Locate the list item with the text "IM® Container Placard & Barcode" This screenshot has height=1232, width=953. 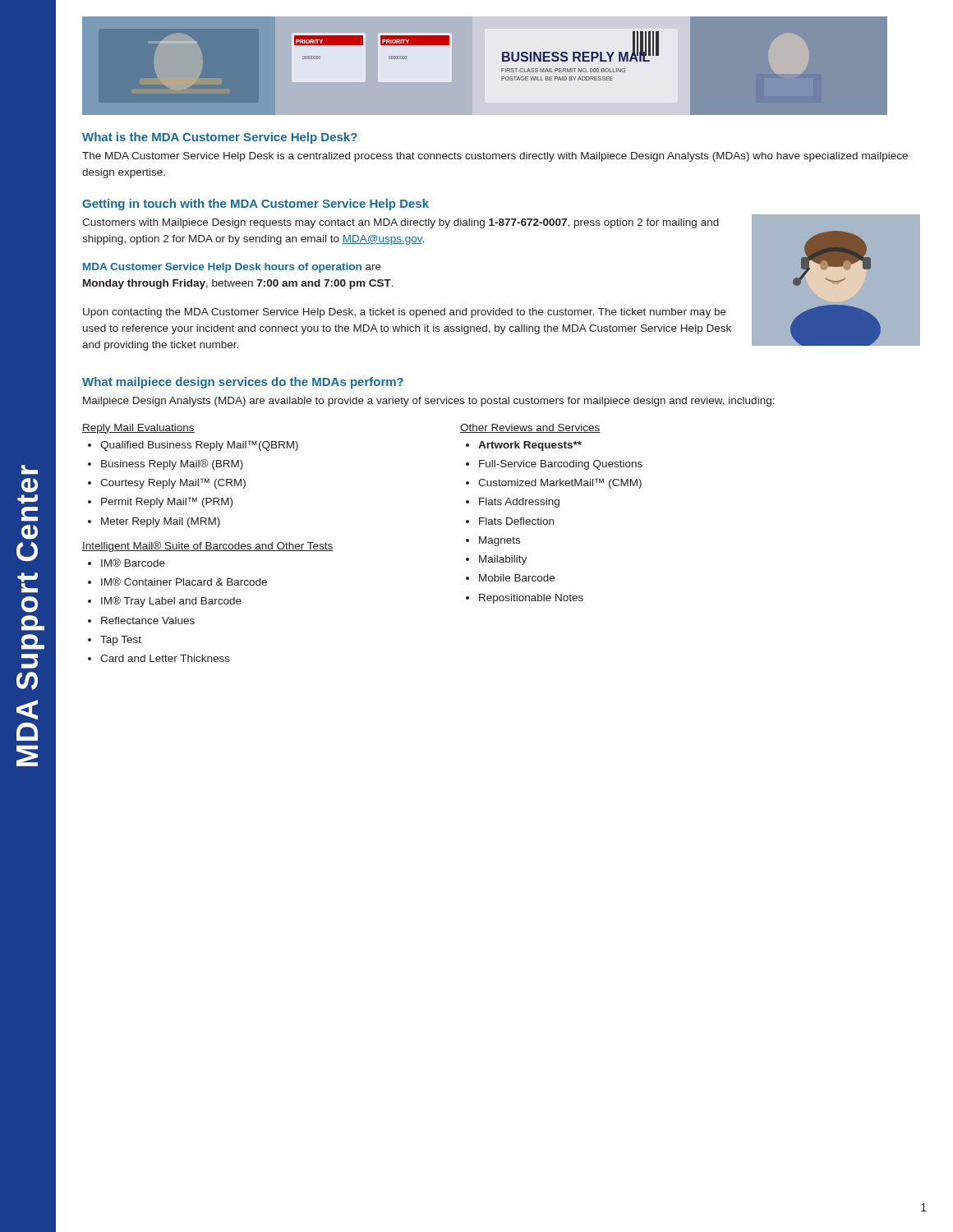point(184,582)
